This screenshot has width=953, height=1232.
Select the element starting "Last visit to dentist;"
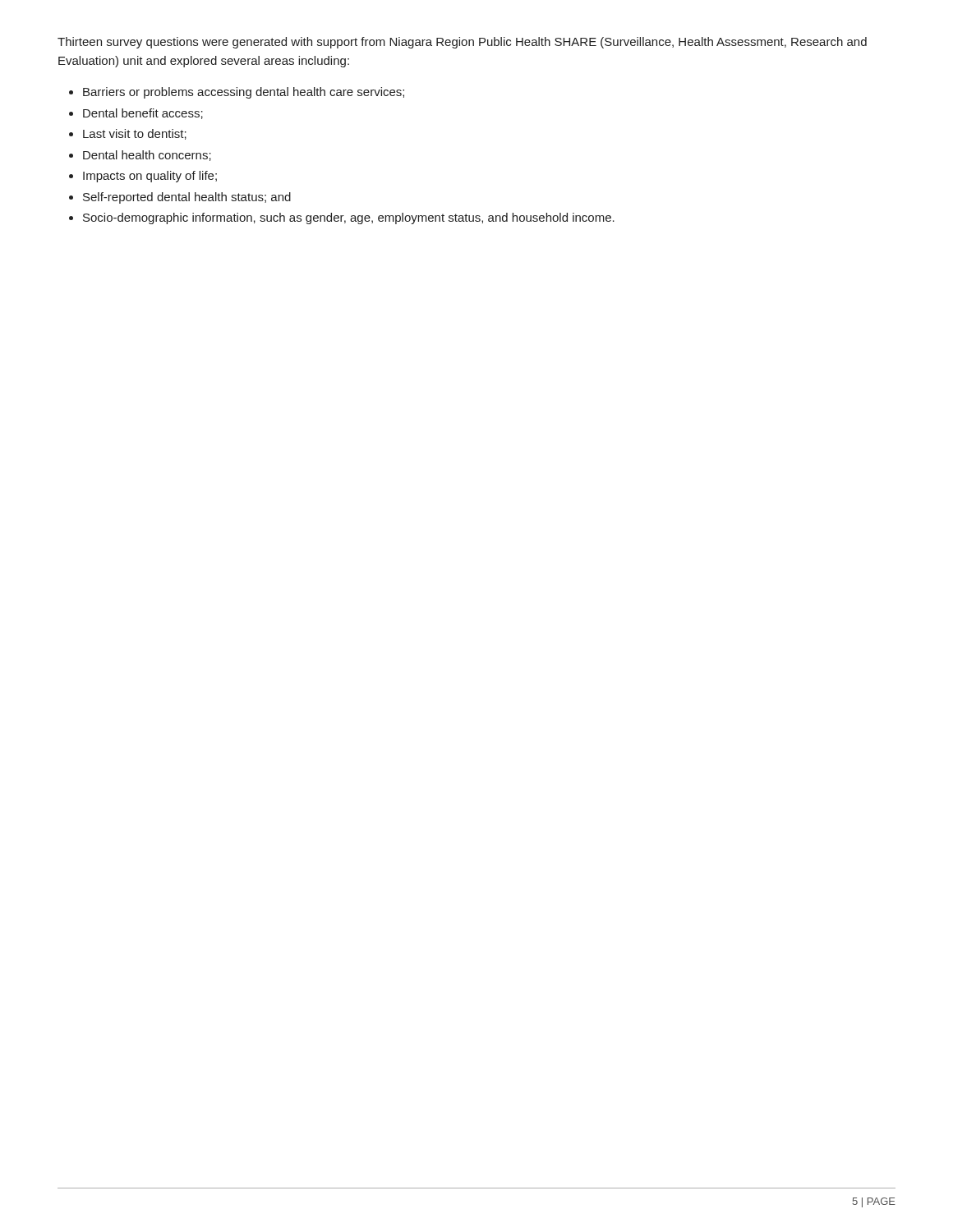click(x=135, y=133)
